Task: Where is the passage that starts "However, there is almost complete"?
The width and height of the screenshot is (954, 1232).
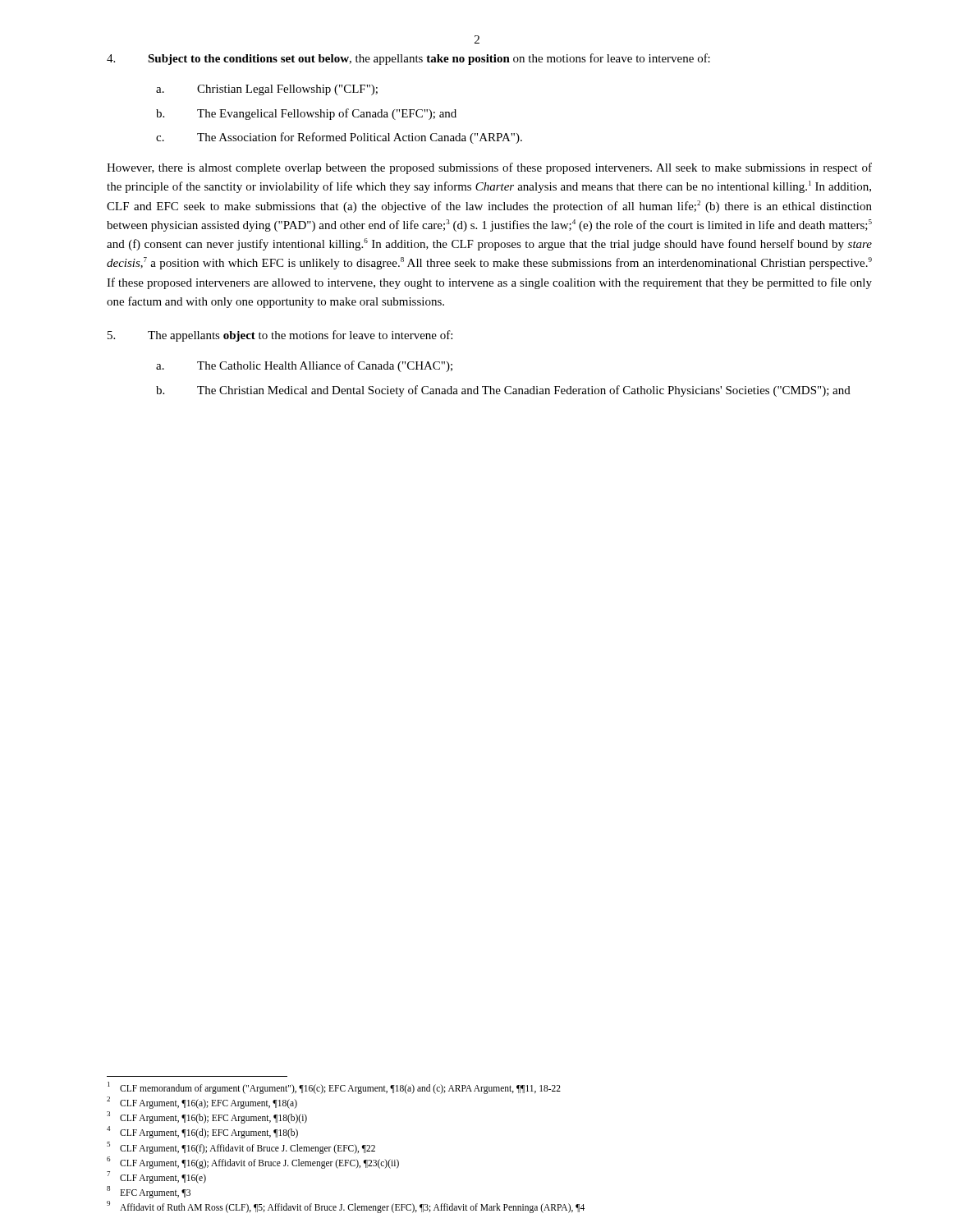Action: 489,234
